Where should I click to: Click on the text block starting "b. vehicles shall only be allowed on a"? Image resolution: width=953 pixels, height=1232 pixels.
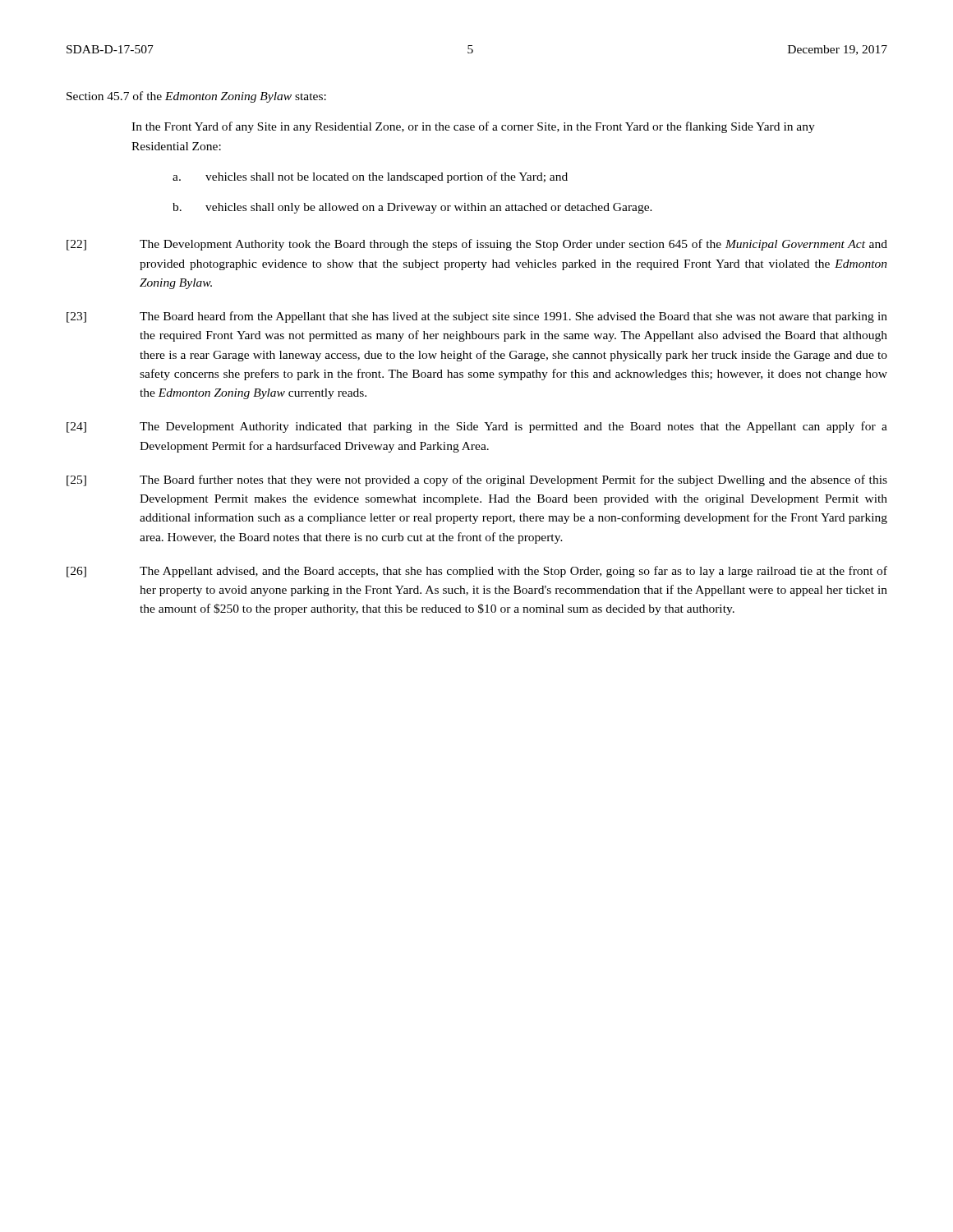505,207
